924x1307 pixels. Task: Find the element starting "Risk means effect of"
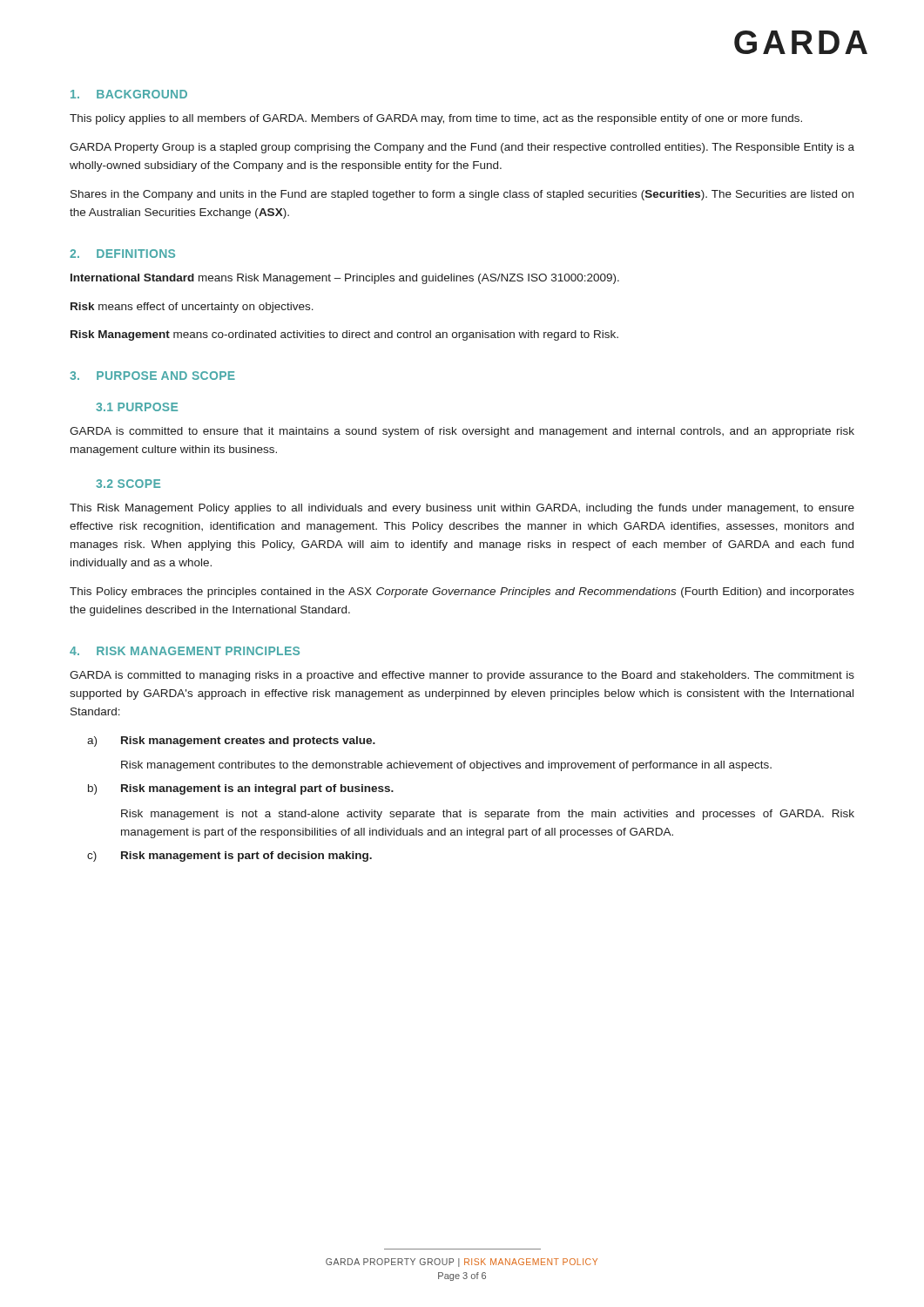coord(192,306)
